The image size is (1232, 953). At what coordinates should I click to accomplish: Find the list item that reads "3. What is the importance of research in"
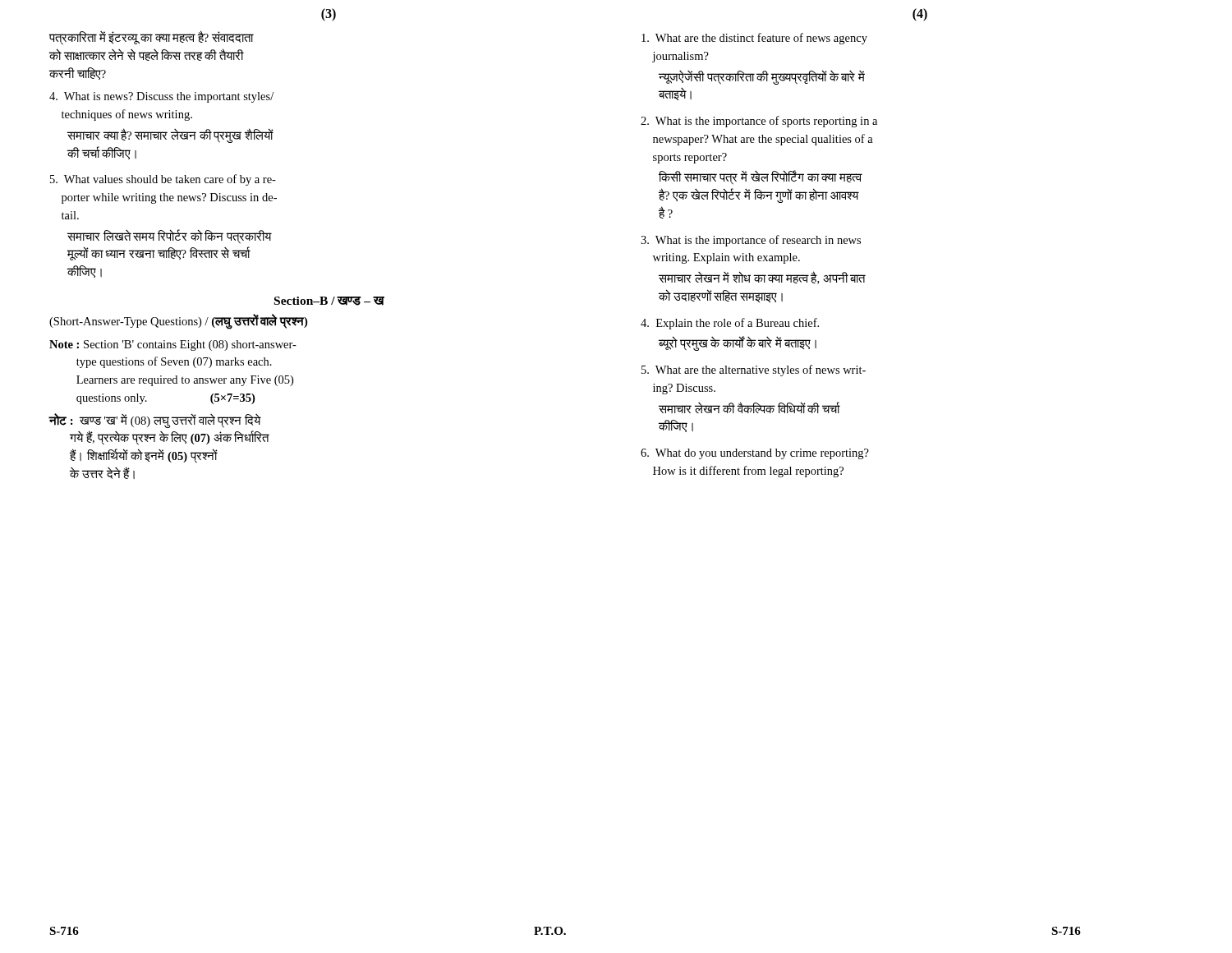click(751, 241)
